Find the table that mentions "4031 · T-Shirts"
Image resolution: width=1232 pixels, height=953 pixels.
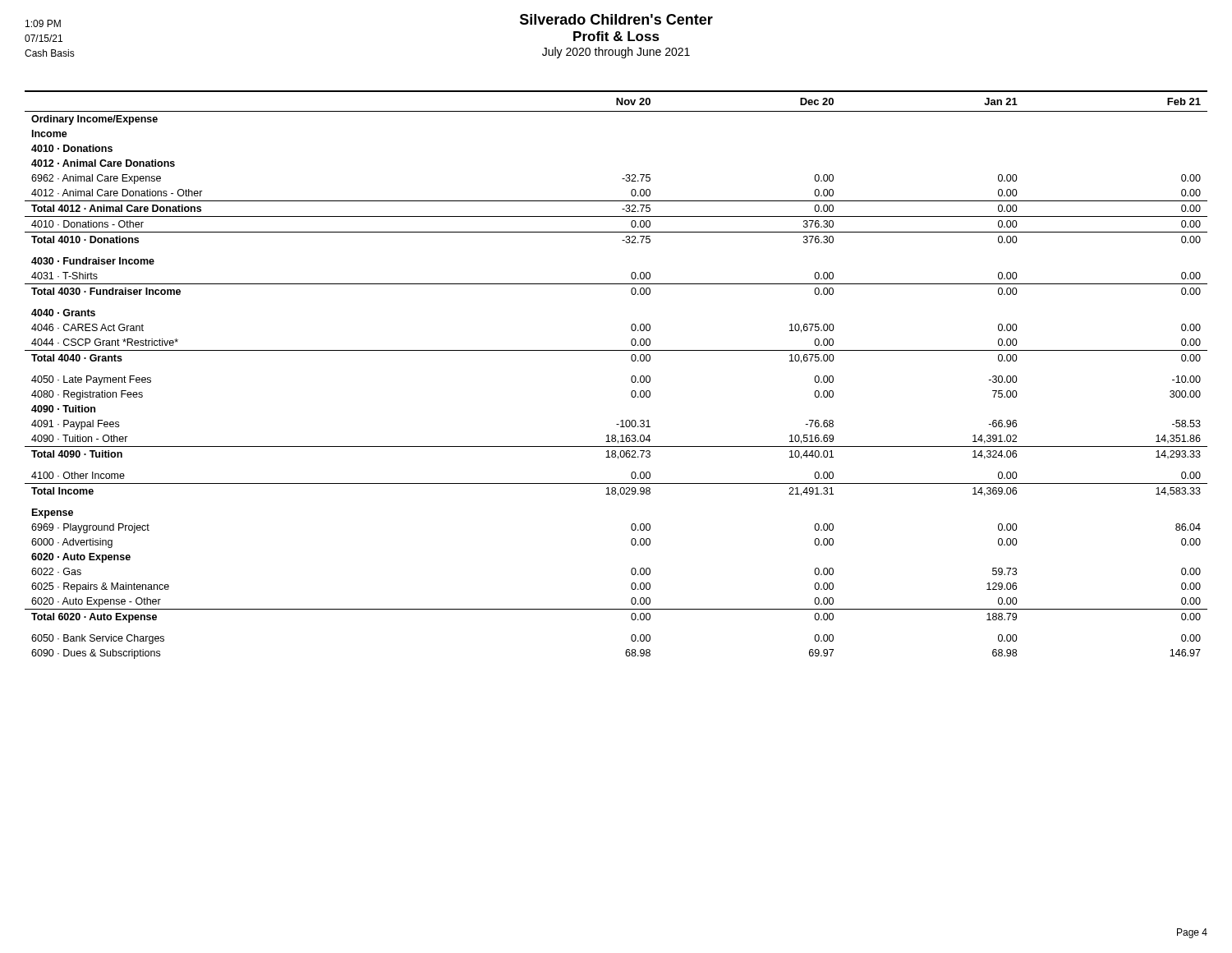[616, 375]
